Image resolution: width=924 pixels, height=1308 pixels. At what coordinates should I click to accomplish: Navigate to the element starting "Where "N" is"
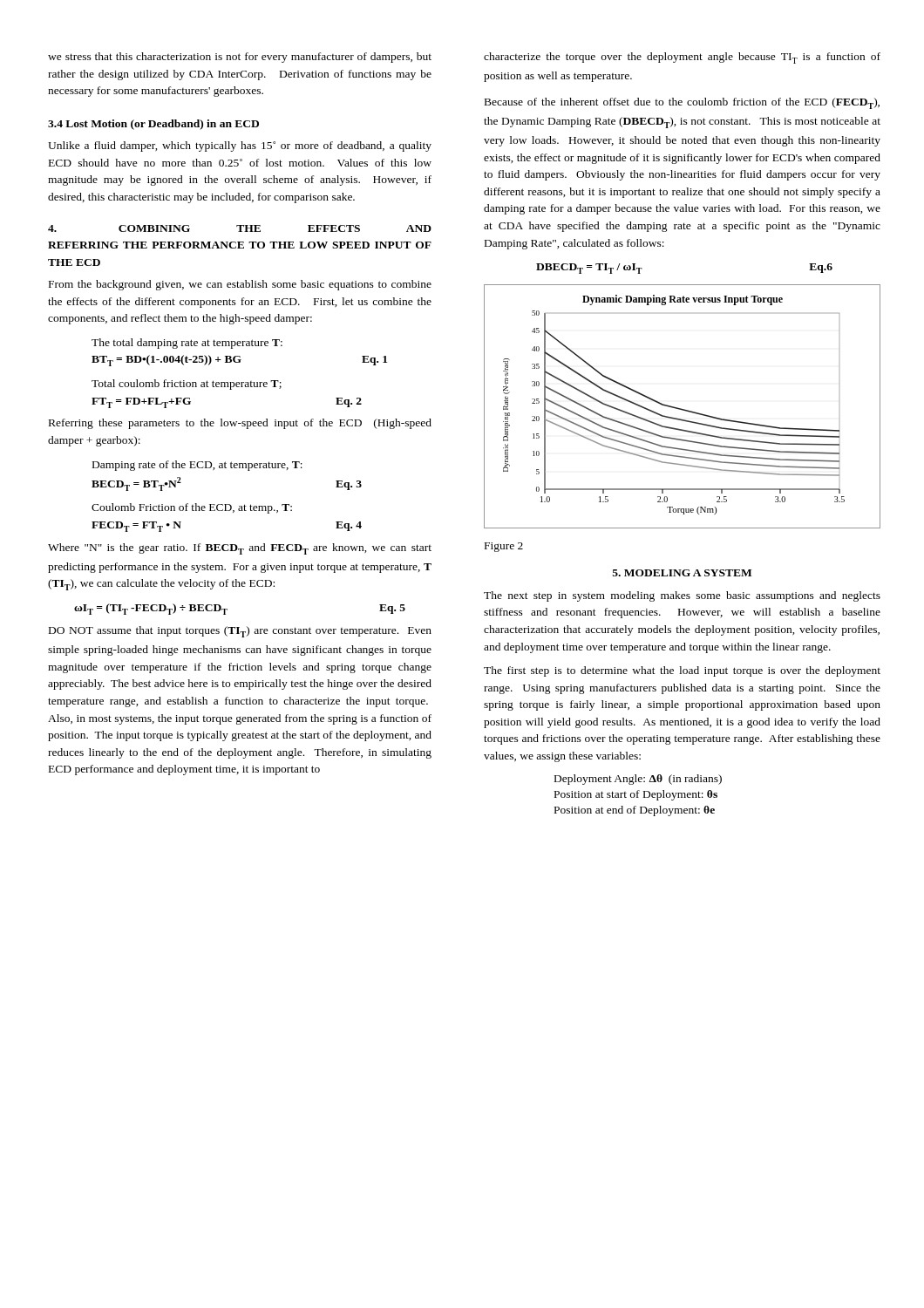click(x=240, y=566)
